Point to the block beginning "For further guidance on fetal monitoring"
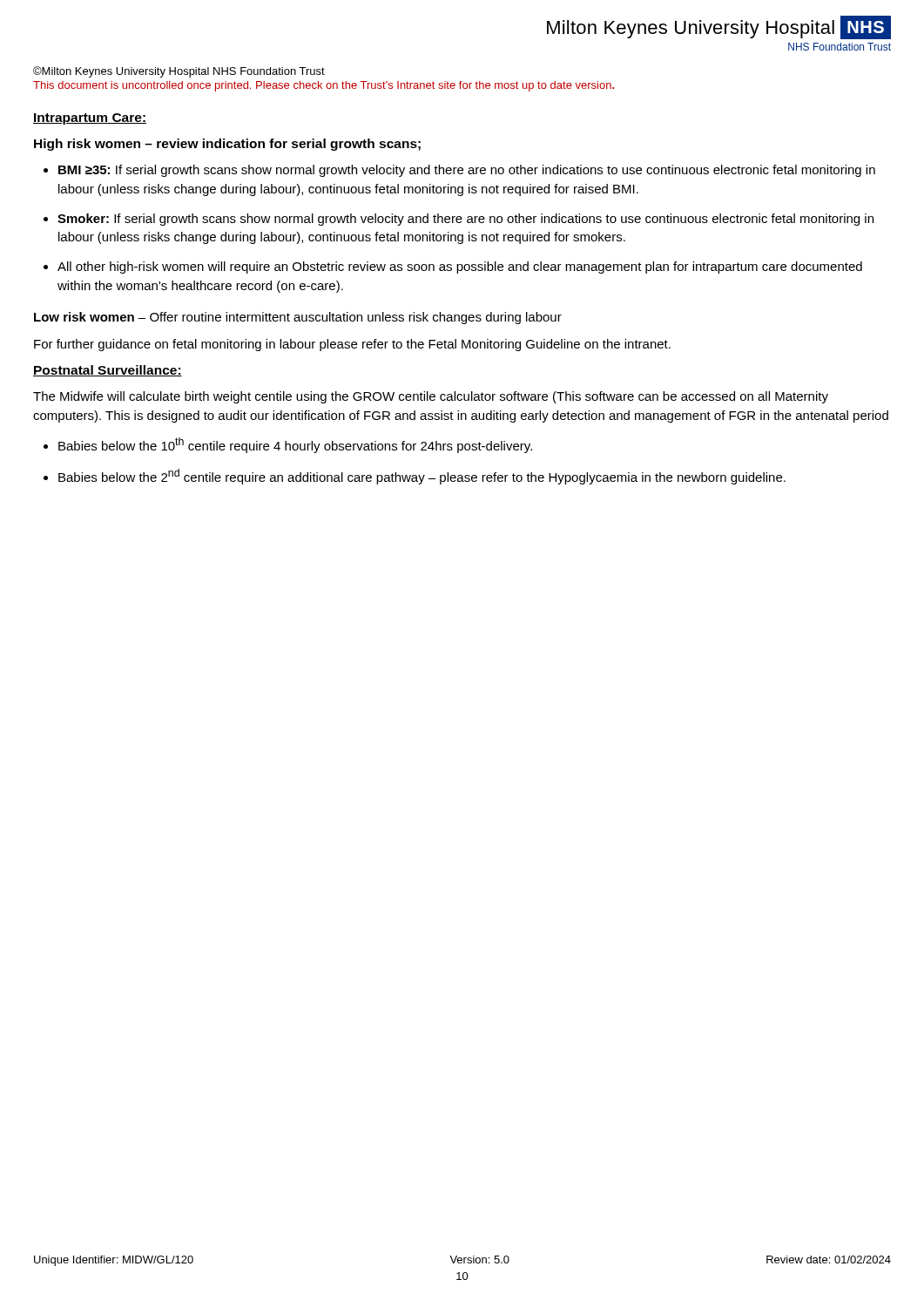Screen dimensions: 1307x924 352,344
